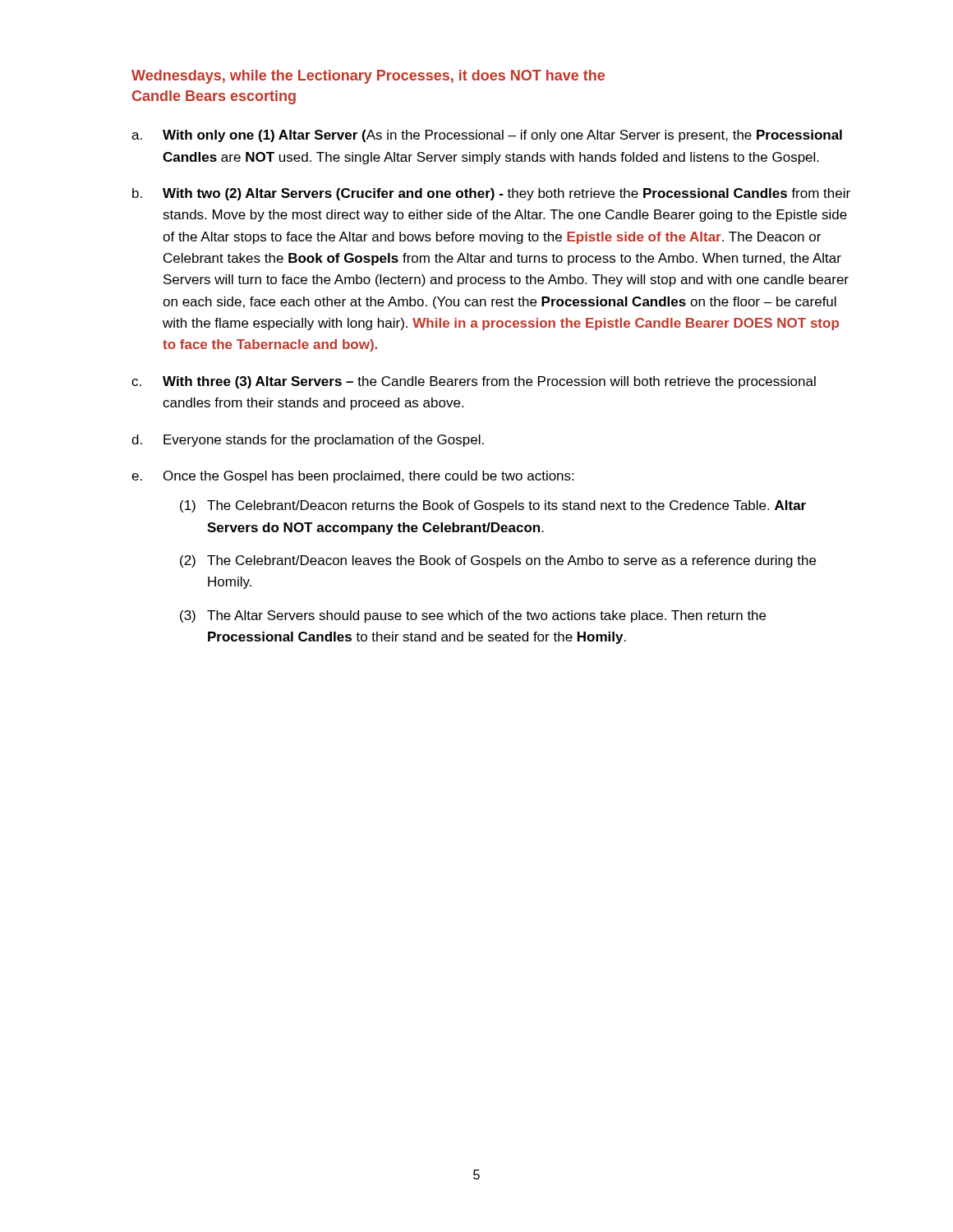Point to the block beginning "e. Once the Gospel has been proclaimed,"
The width and height of the screenshot is (953, 1232).
(493, 563)
